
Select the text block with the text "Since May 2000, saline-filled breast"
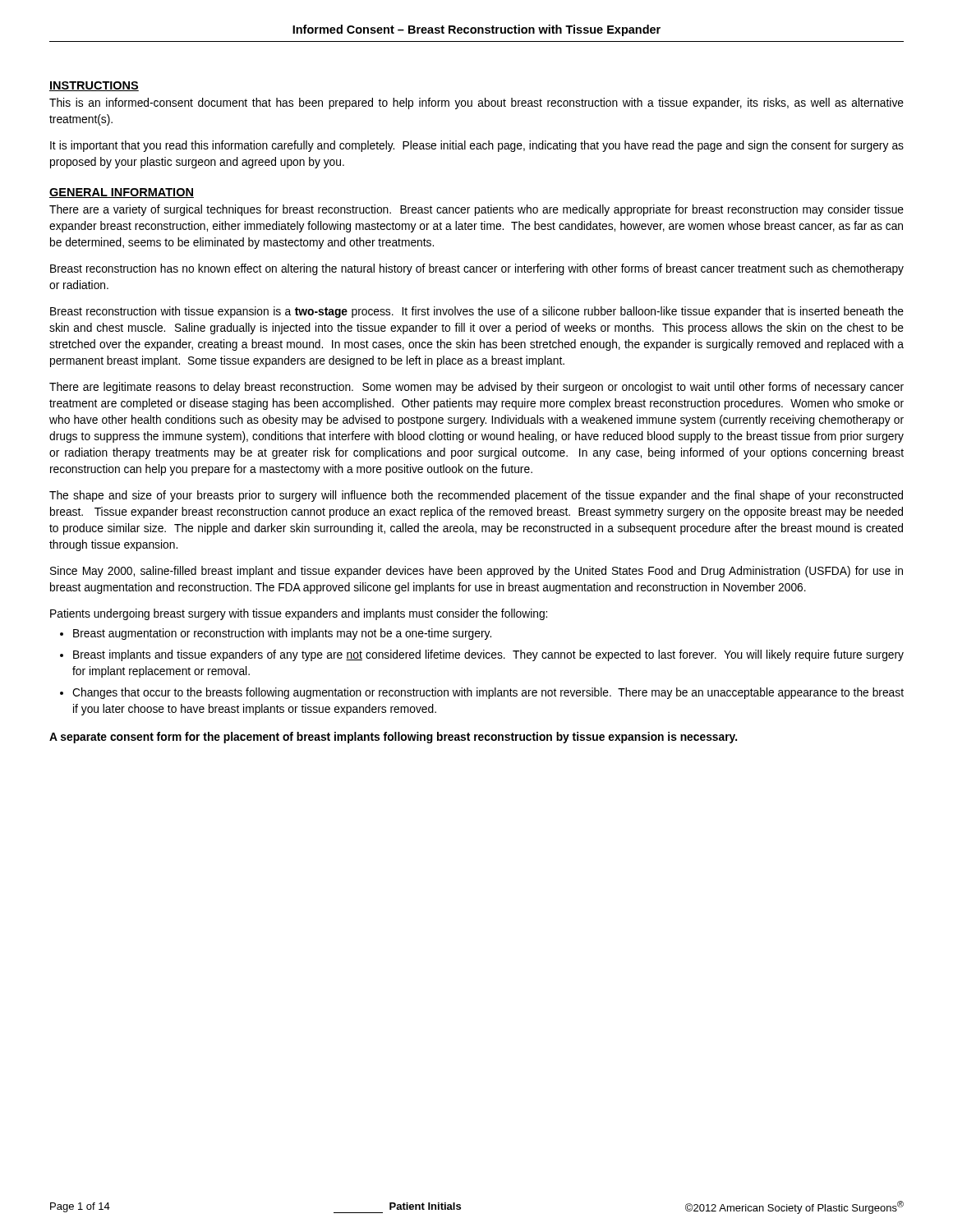click(476, 579)
